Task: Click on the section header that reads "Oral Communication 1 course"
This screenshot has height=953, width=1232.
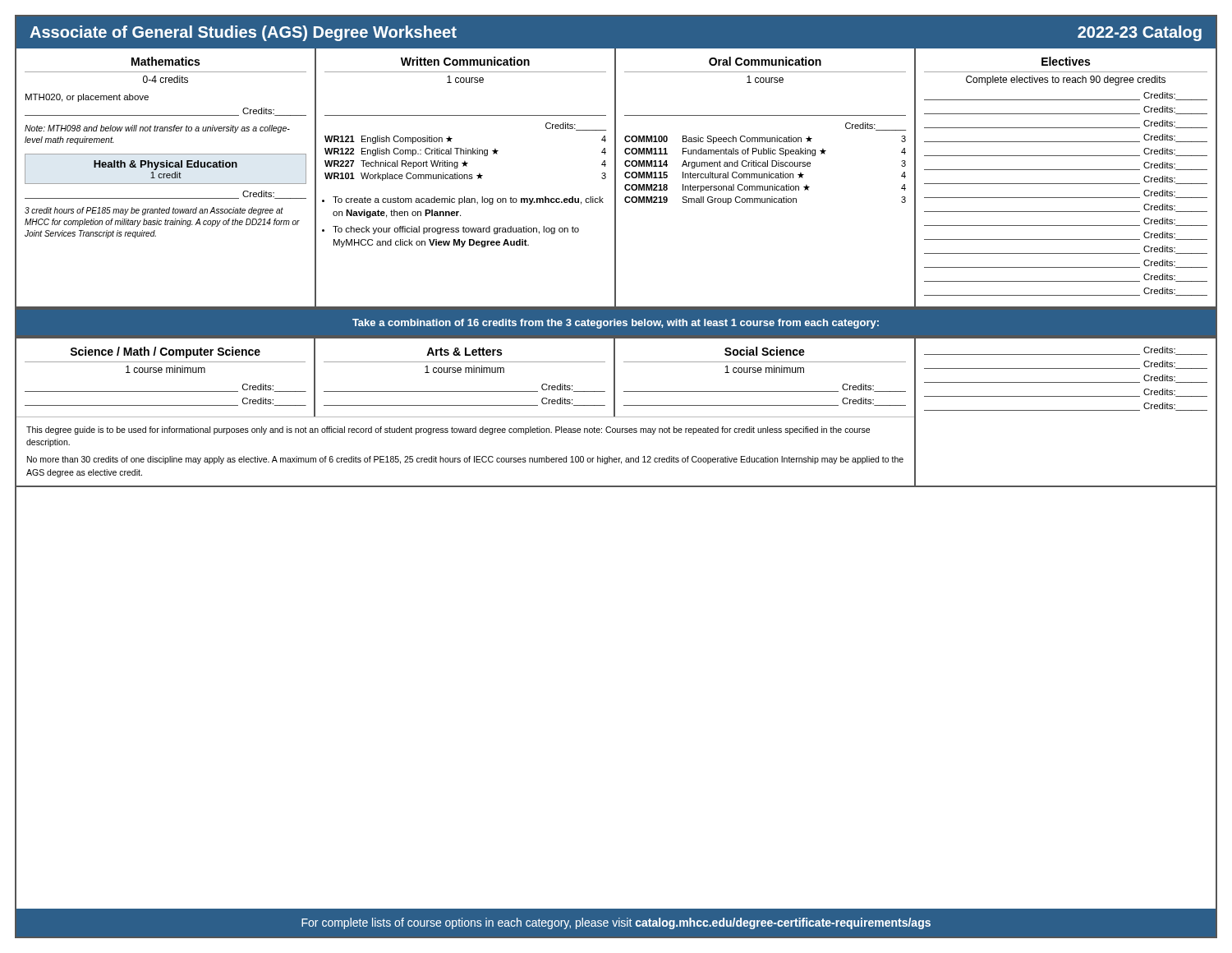Action: (765, 130)
